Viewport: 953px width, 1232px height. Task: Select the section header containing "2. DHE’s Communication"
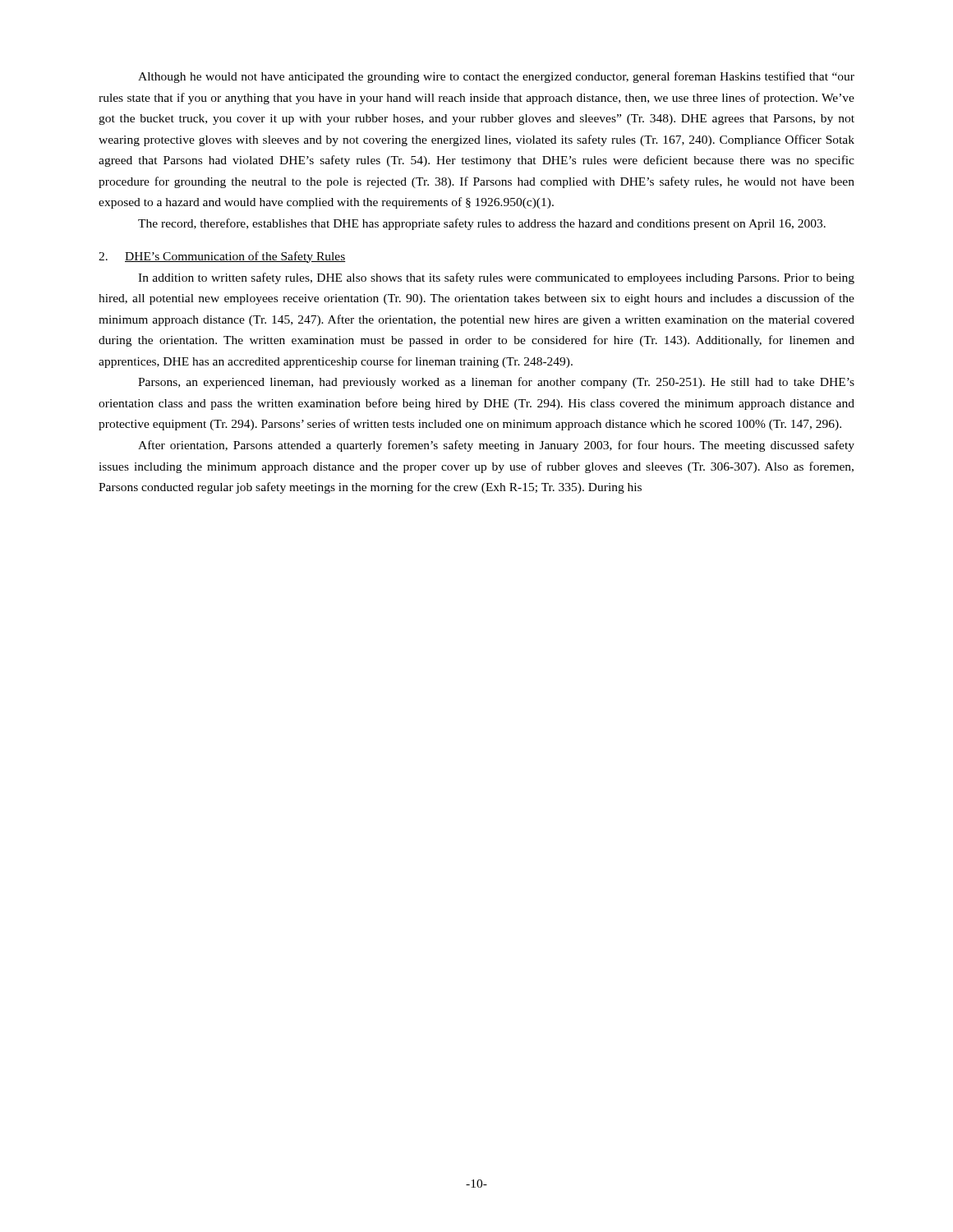[222, 256]
